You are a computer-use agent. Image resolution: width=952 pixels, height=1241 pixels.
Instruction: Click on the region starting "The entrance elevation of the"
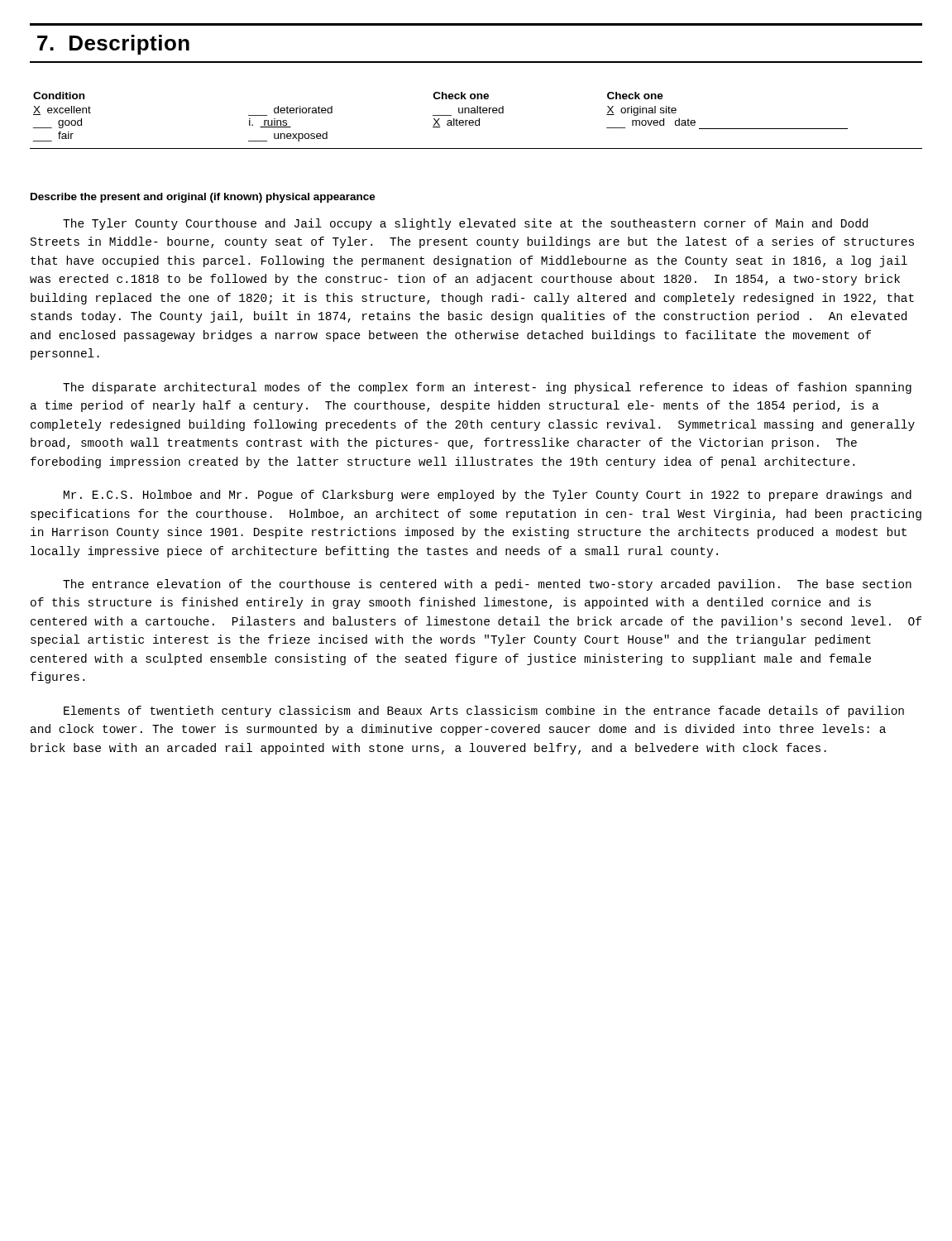pos(476,631)
